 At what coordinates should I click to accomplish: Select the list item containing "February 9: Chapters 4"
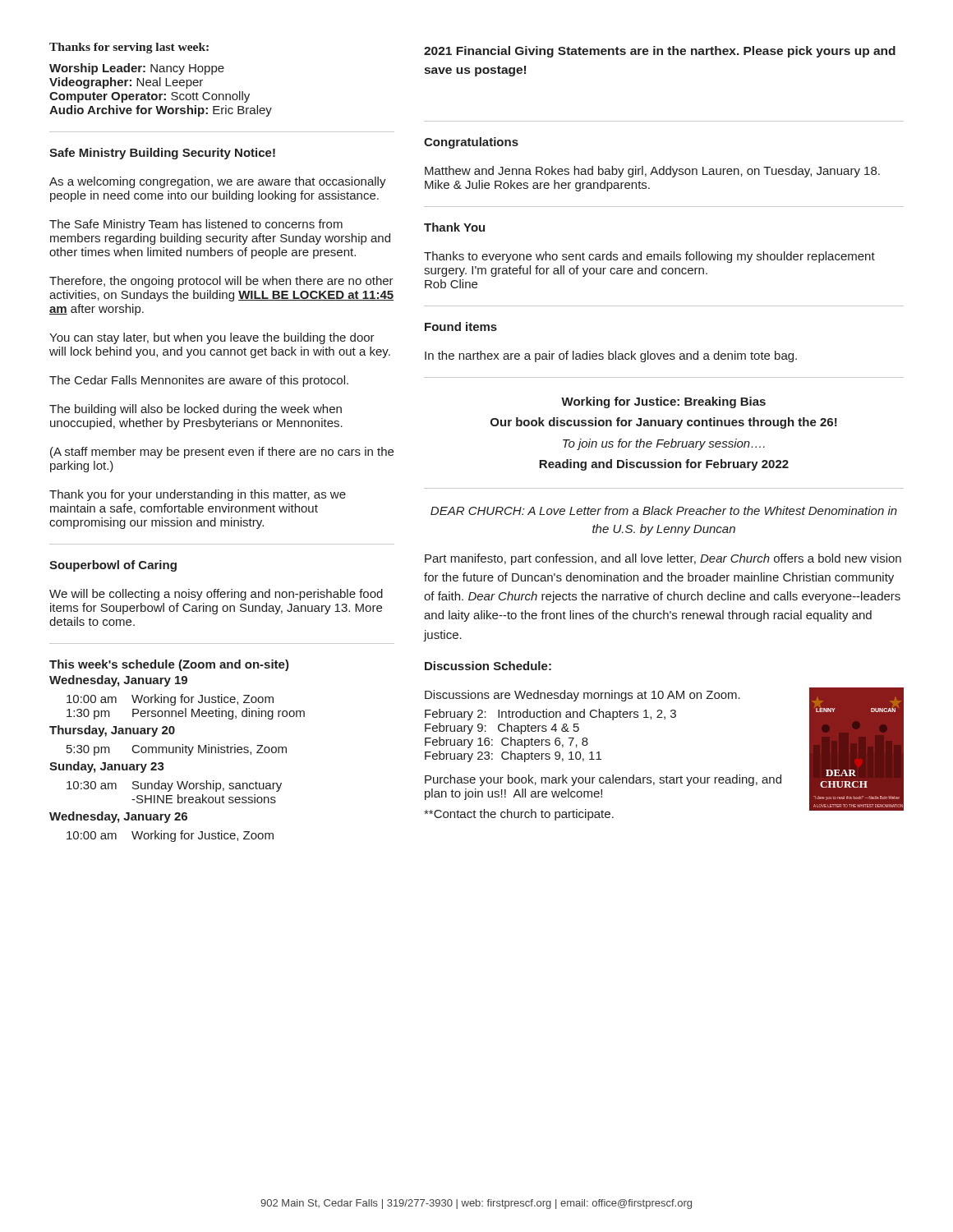[502, 727]
